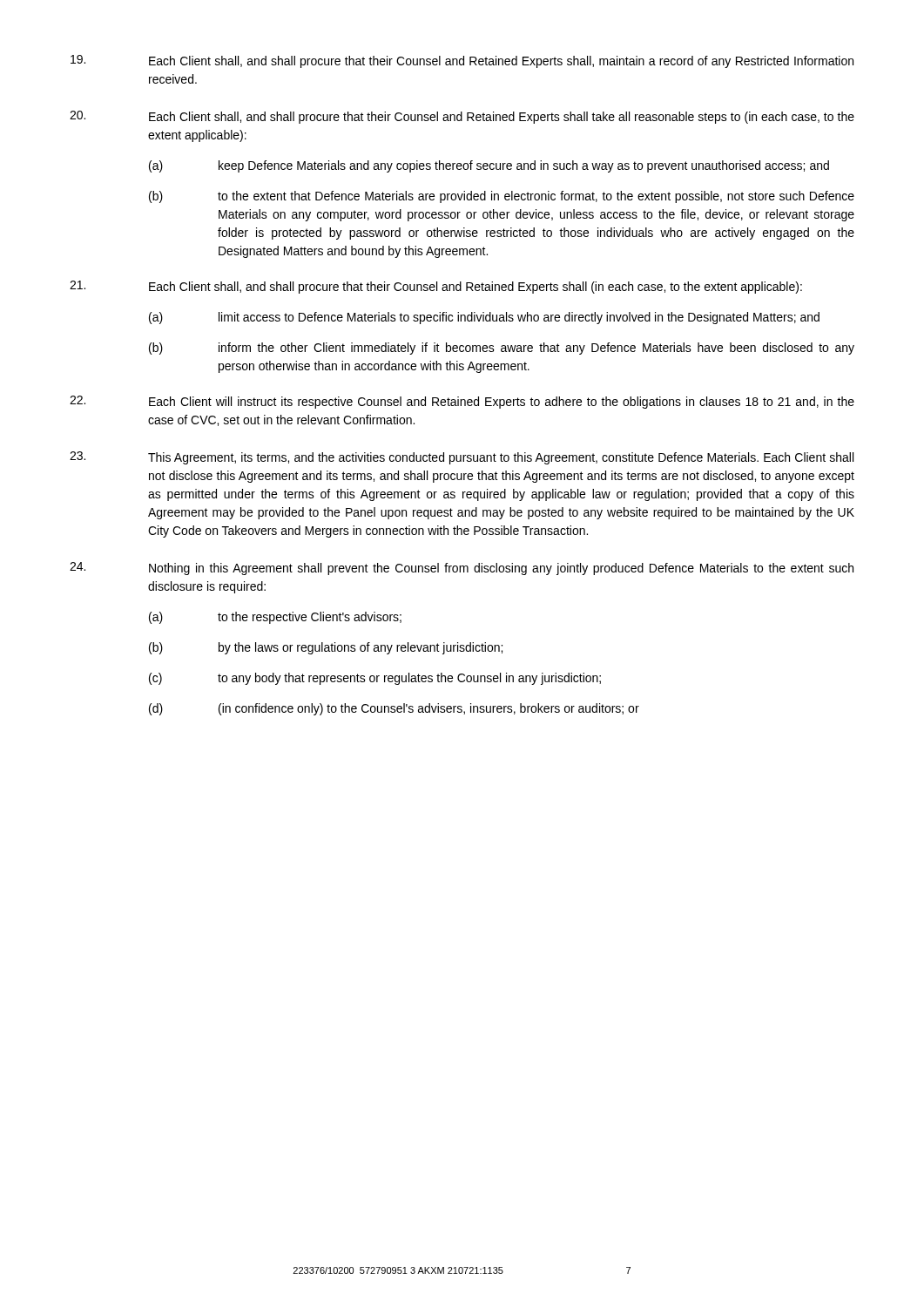The width and height of the screenshot is (924, 1307).
Task: Click on the region starting "23. This Agreement, its terms,"
Action: tap(462, 494)
